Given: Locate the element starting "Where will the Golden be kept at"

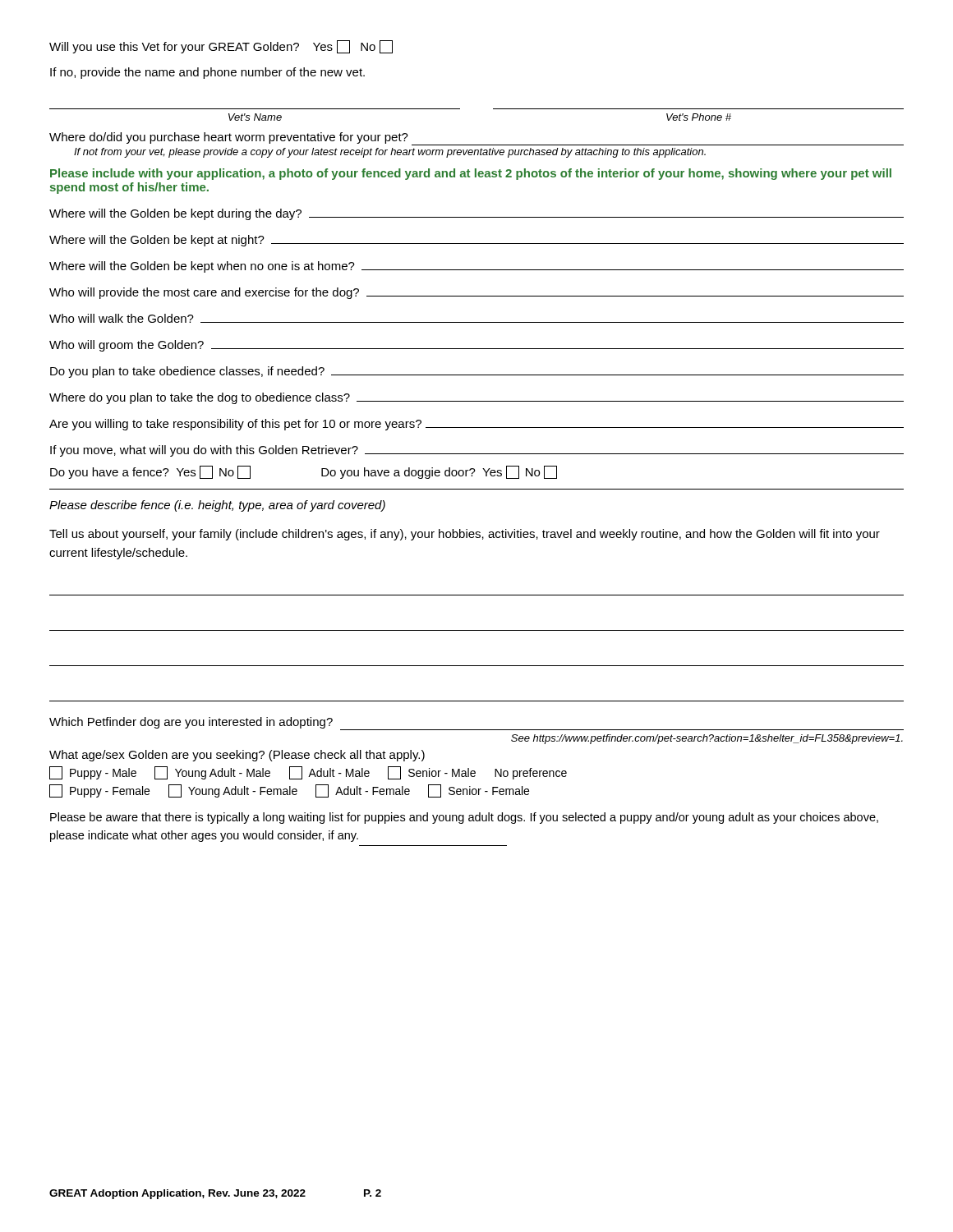Looking at the screenshot, I should coord(476,237).
